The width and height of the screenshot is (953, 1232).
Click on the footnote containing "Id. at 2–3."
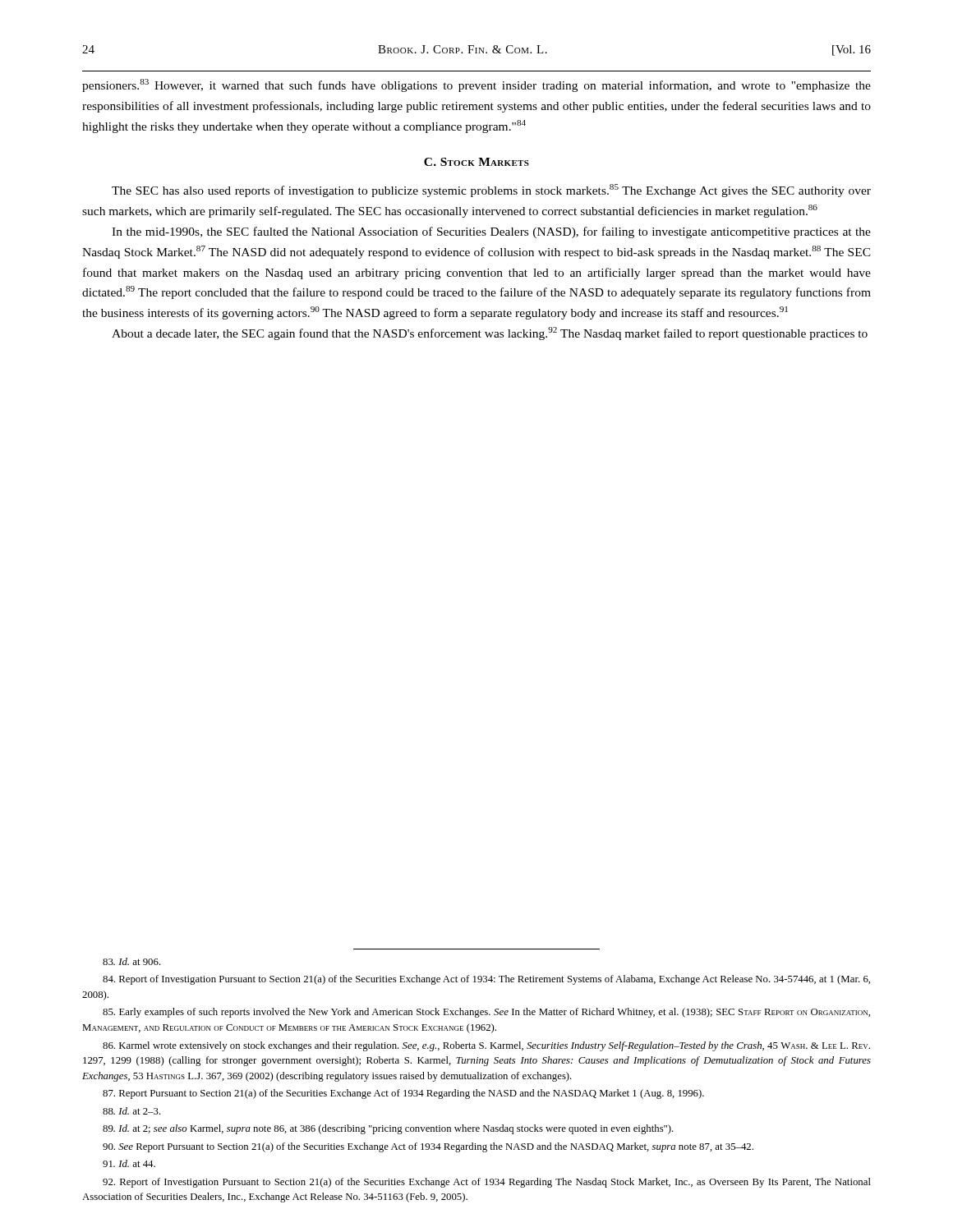132,1111
